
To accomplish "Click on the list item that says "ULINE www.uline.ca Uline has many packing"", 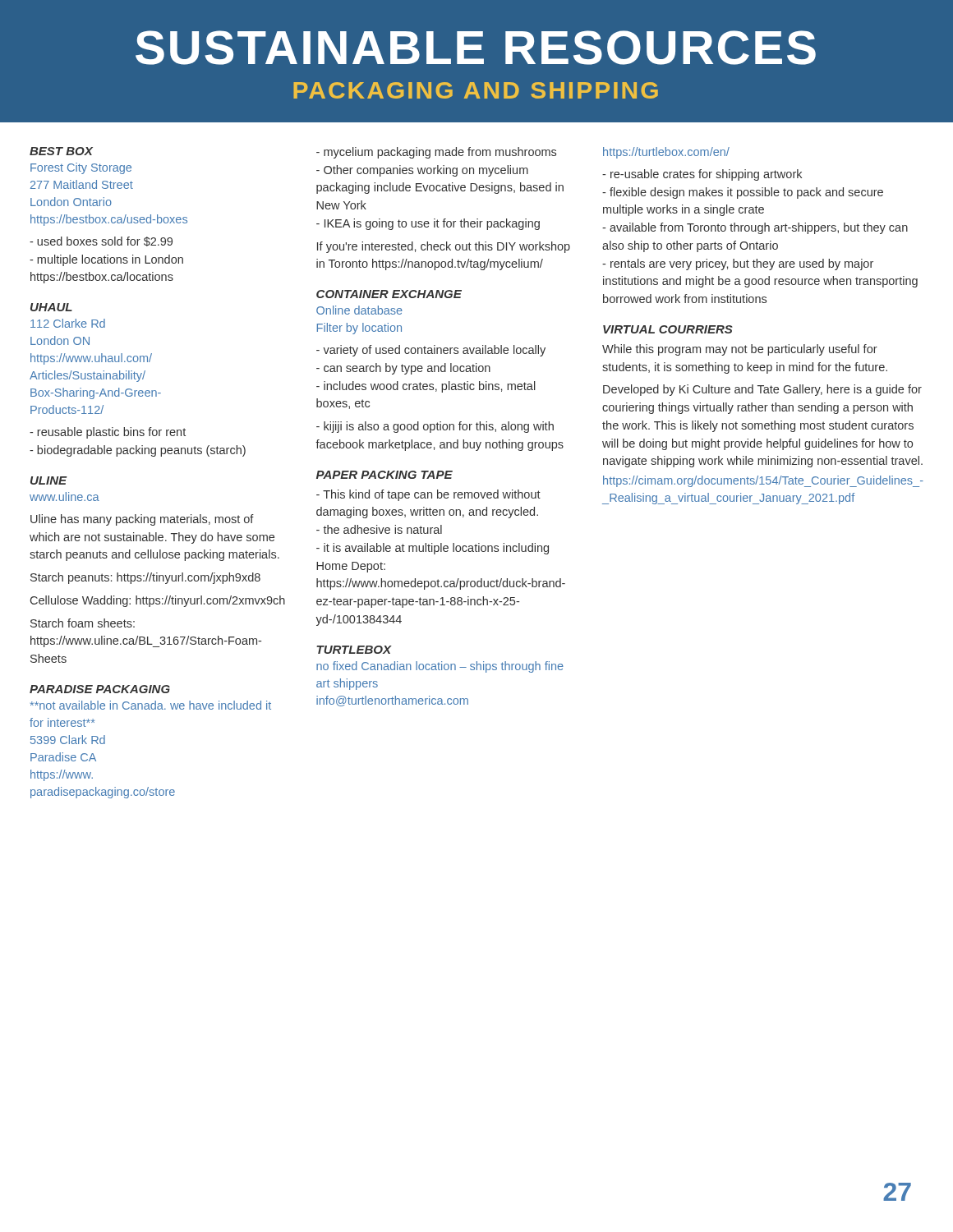I will 158,571.
